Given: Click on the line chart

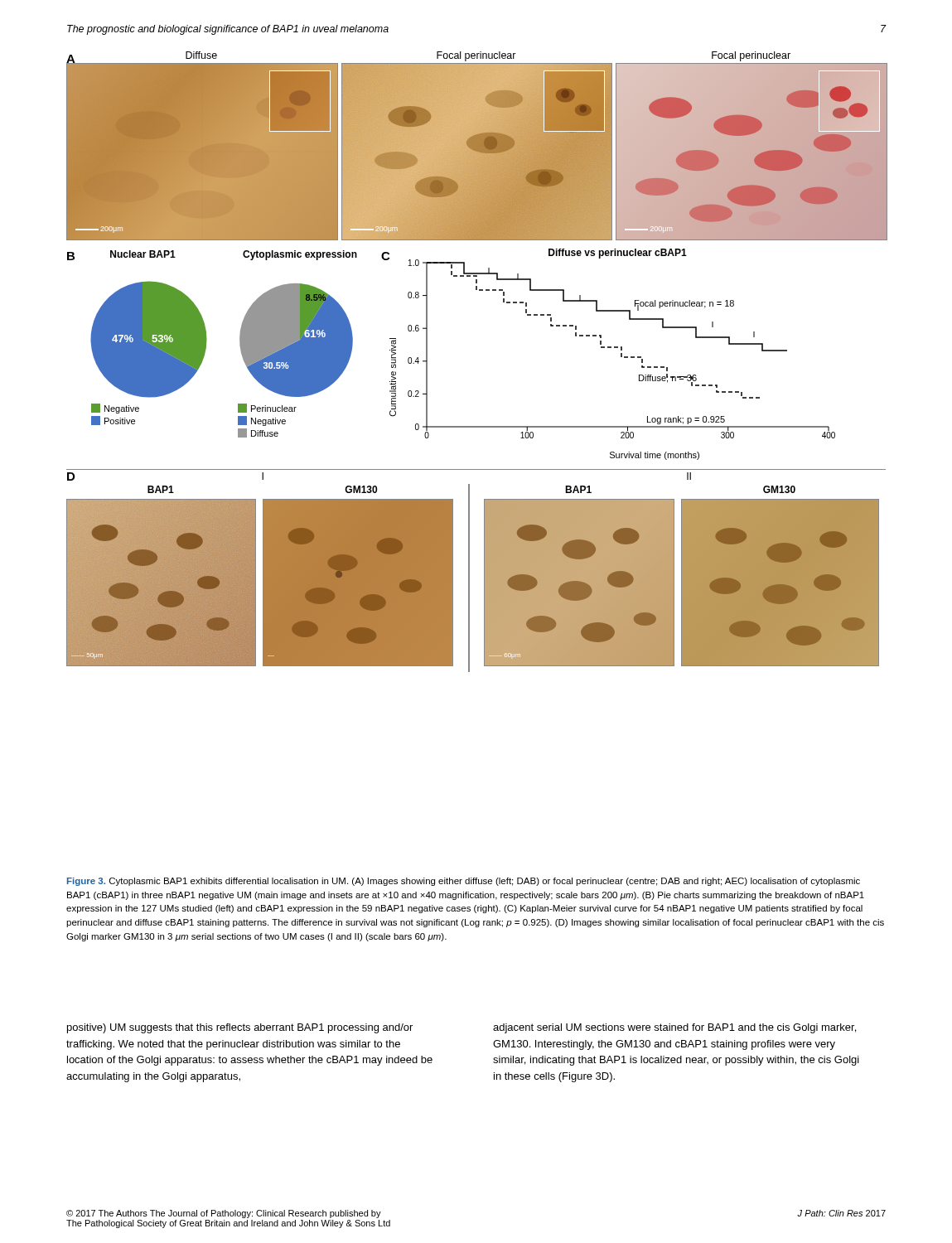Looking at the screenshot, I should (x=633, y=352).
